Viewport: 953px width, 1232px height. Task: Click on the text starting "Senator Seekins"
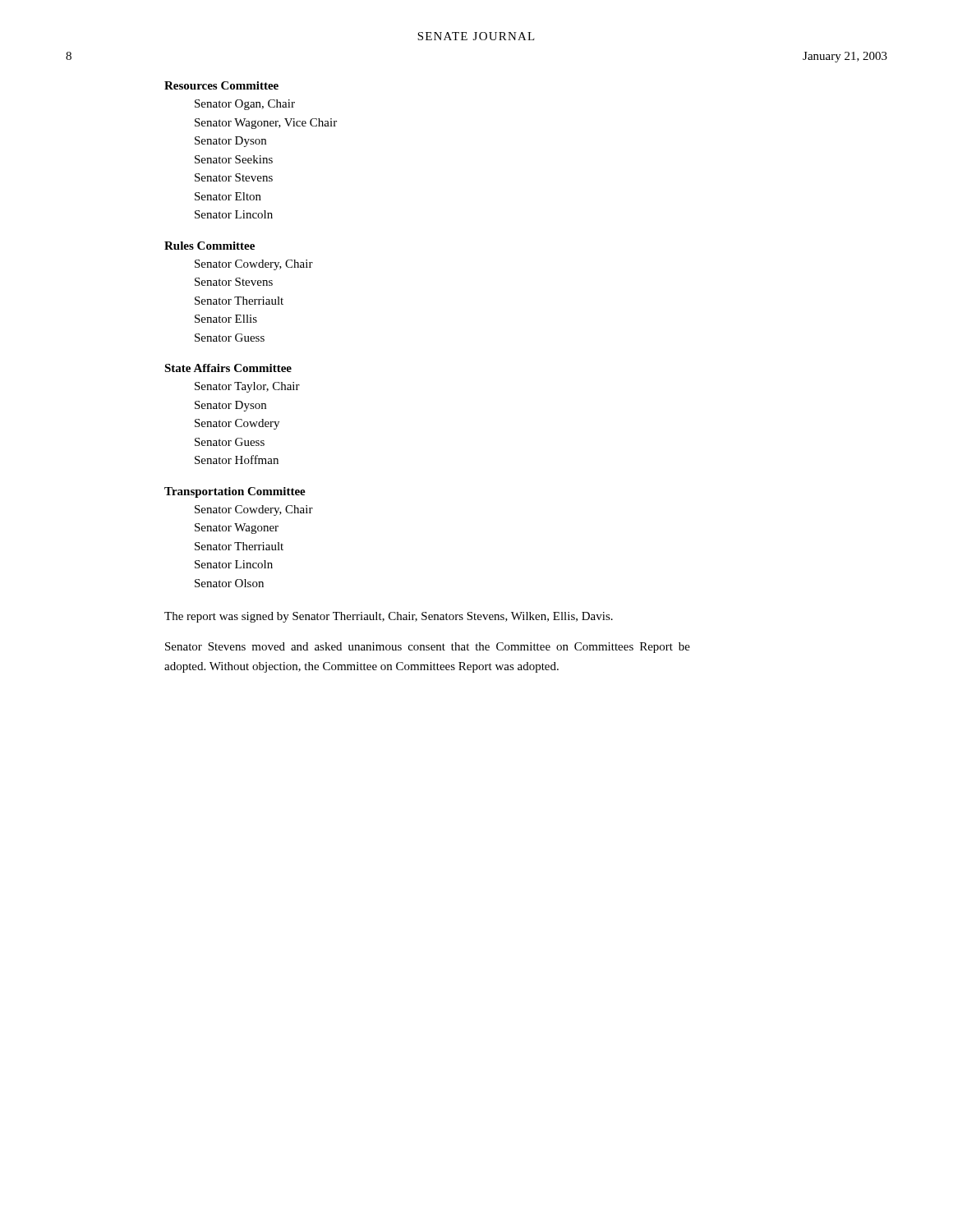233,159
